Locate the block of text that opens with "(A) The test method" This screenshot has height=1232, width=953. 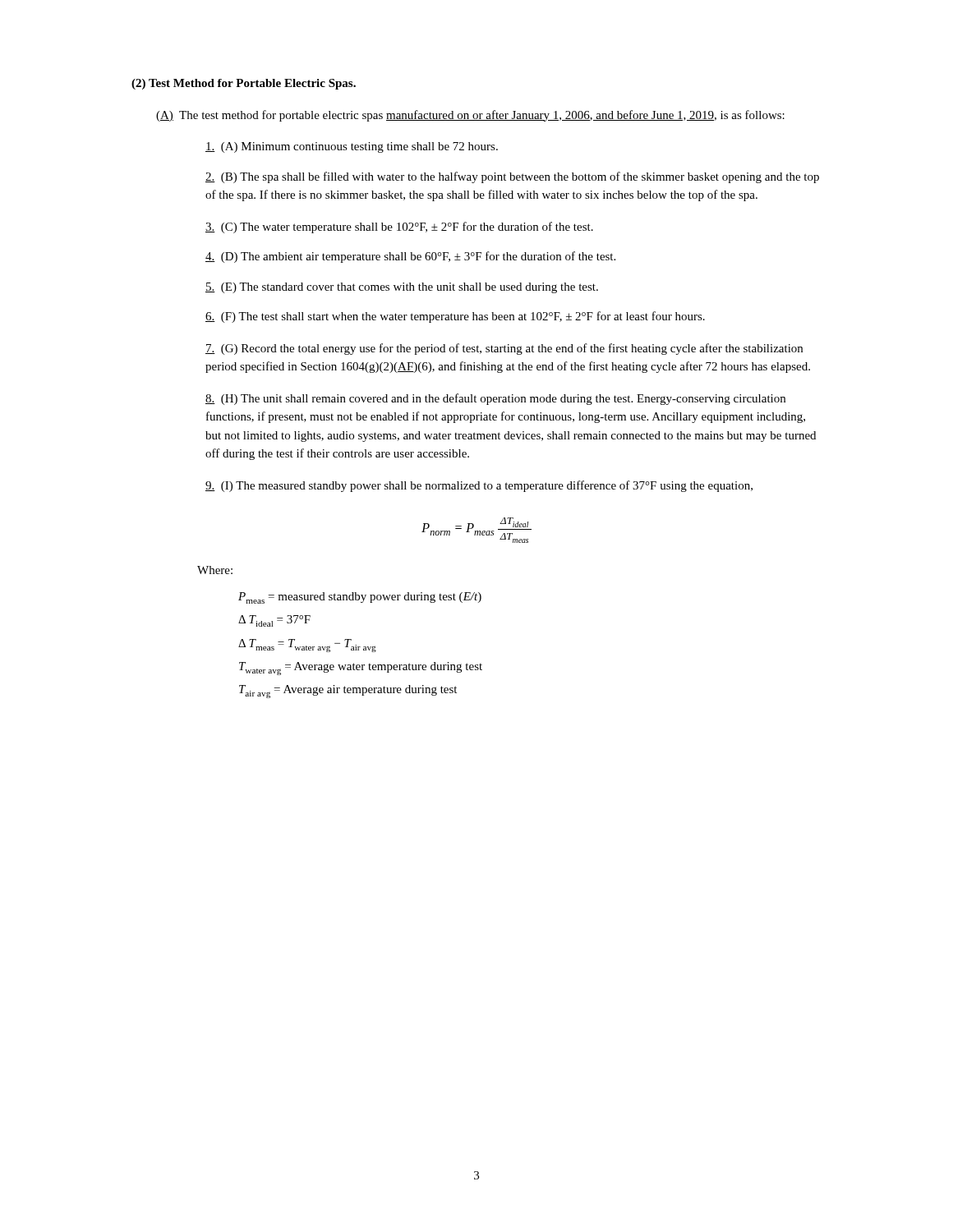coord(471,115)
